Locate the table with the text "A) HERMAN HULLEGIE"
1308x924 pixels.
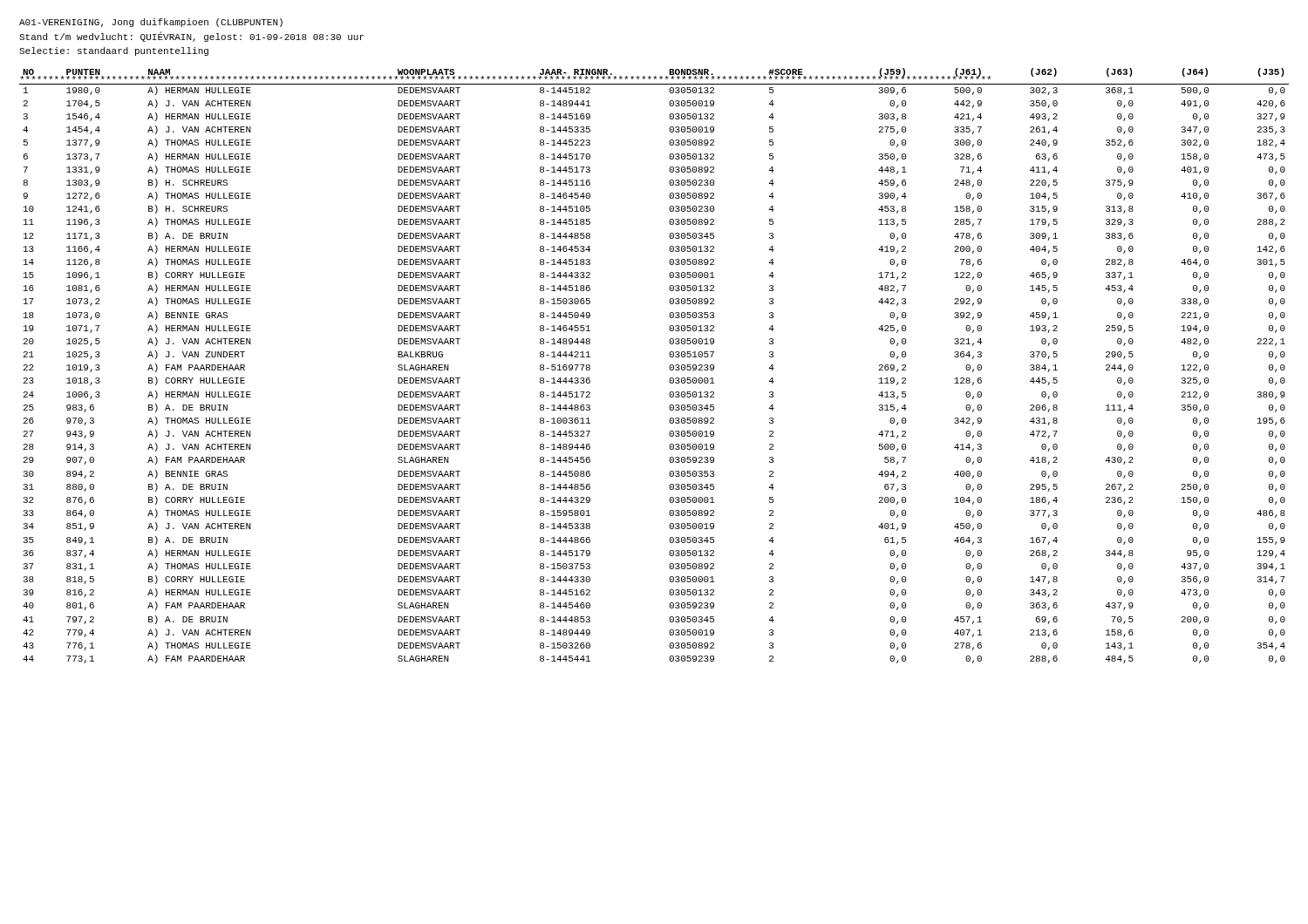click(654, 366)
